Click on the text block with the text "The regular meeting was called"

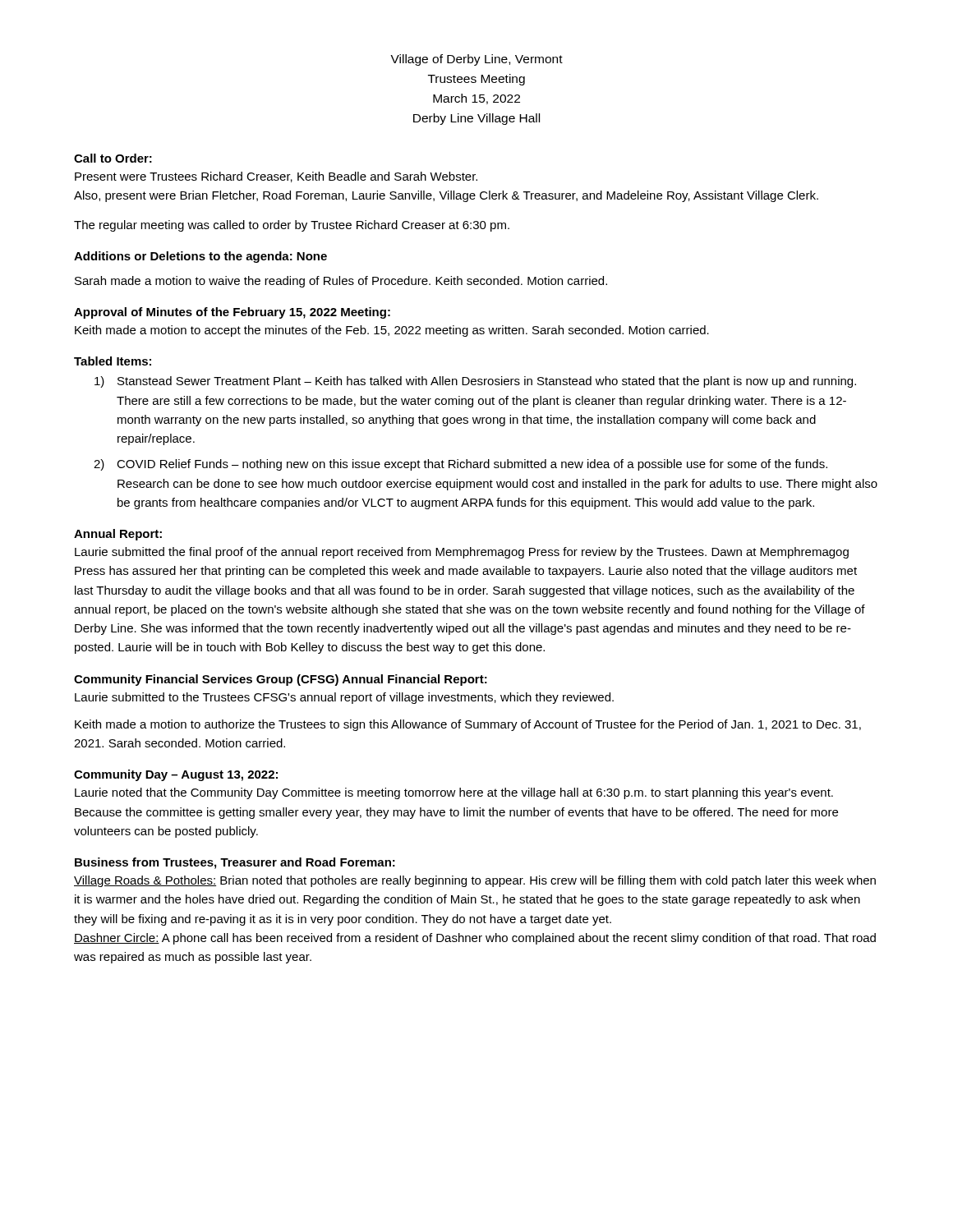pyautogui.click(x=292, y=224)
